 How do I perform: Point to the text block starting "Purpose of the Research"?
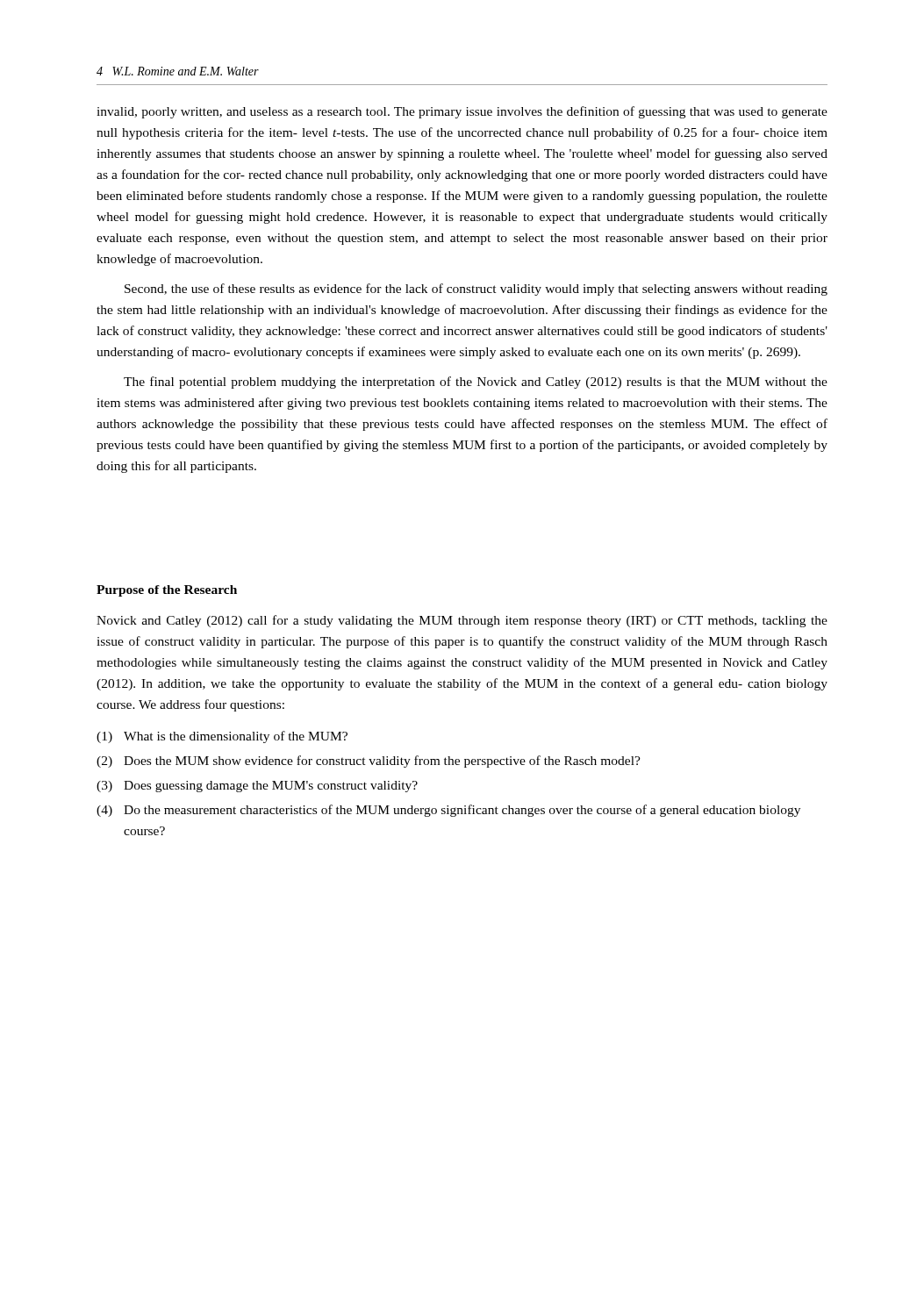tap(167, 589)
